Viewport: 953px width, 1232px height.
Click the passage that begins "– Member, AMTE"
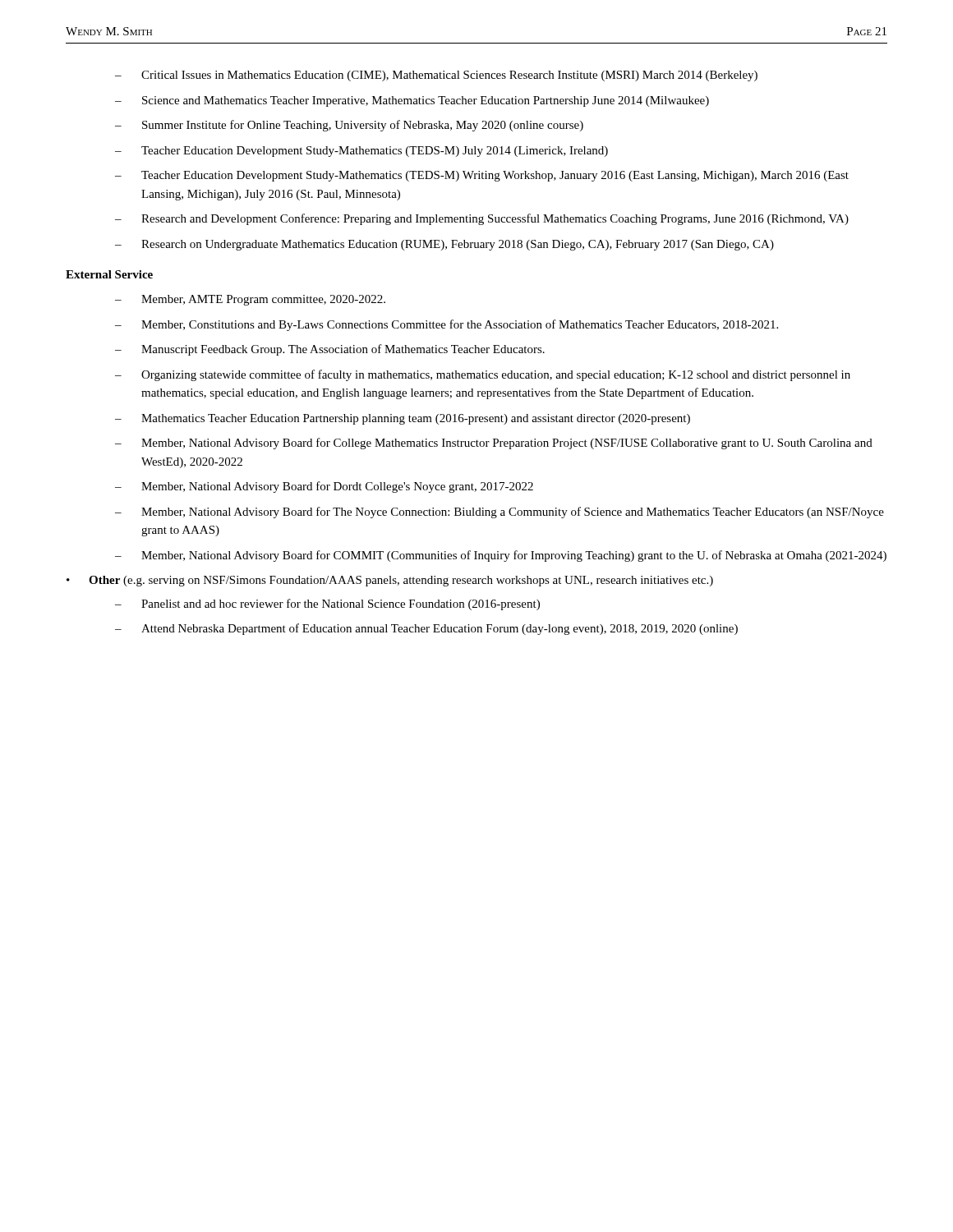coord(250,300)
